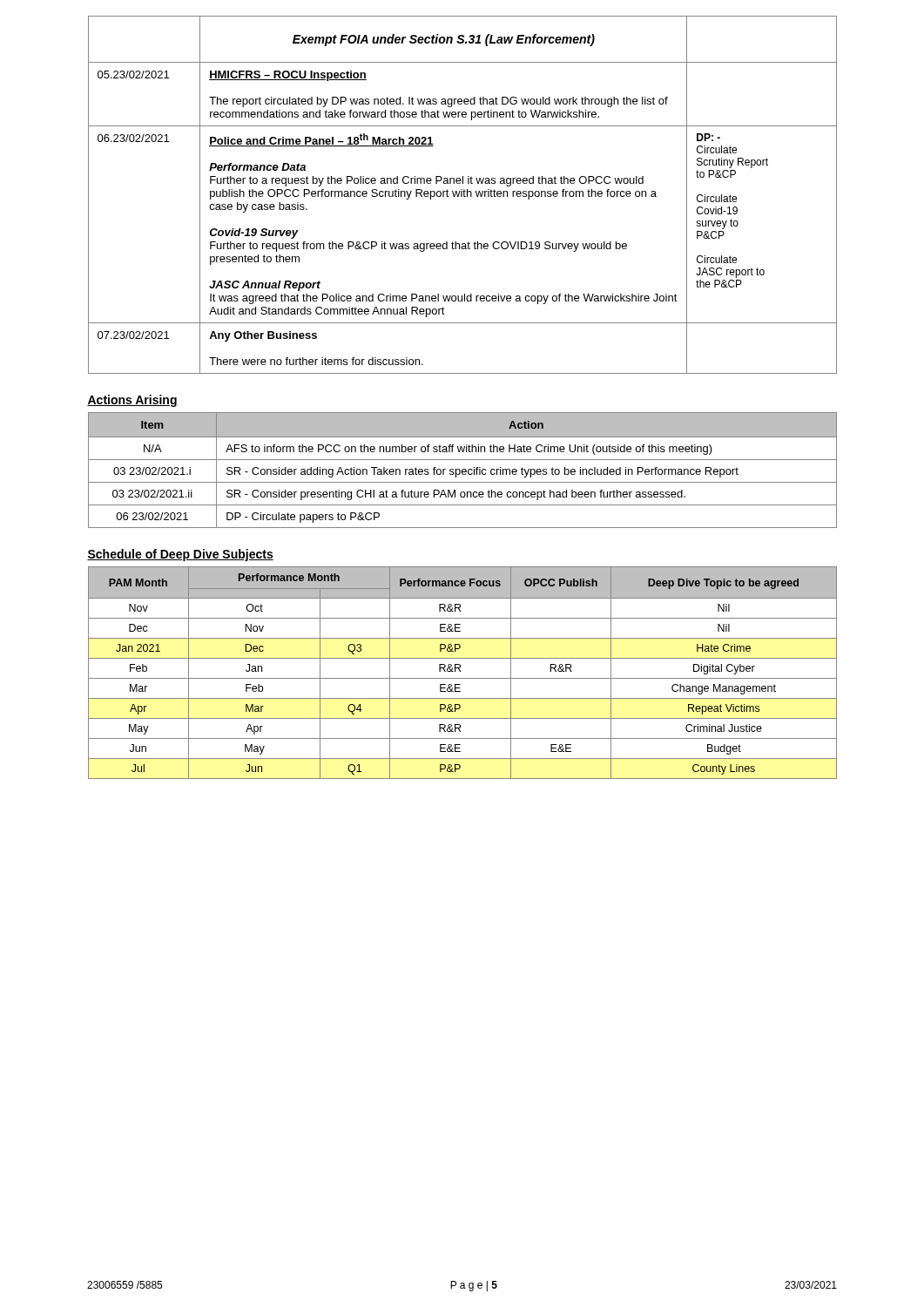
Task: Select the table that reads "03 23/02/2021.i"
Action: click(462, 470)
